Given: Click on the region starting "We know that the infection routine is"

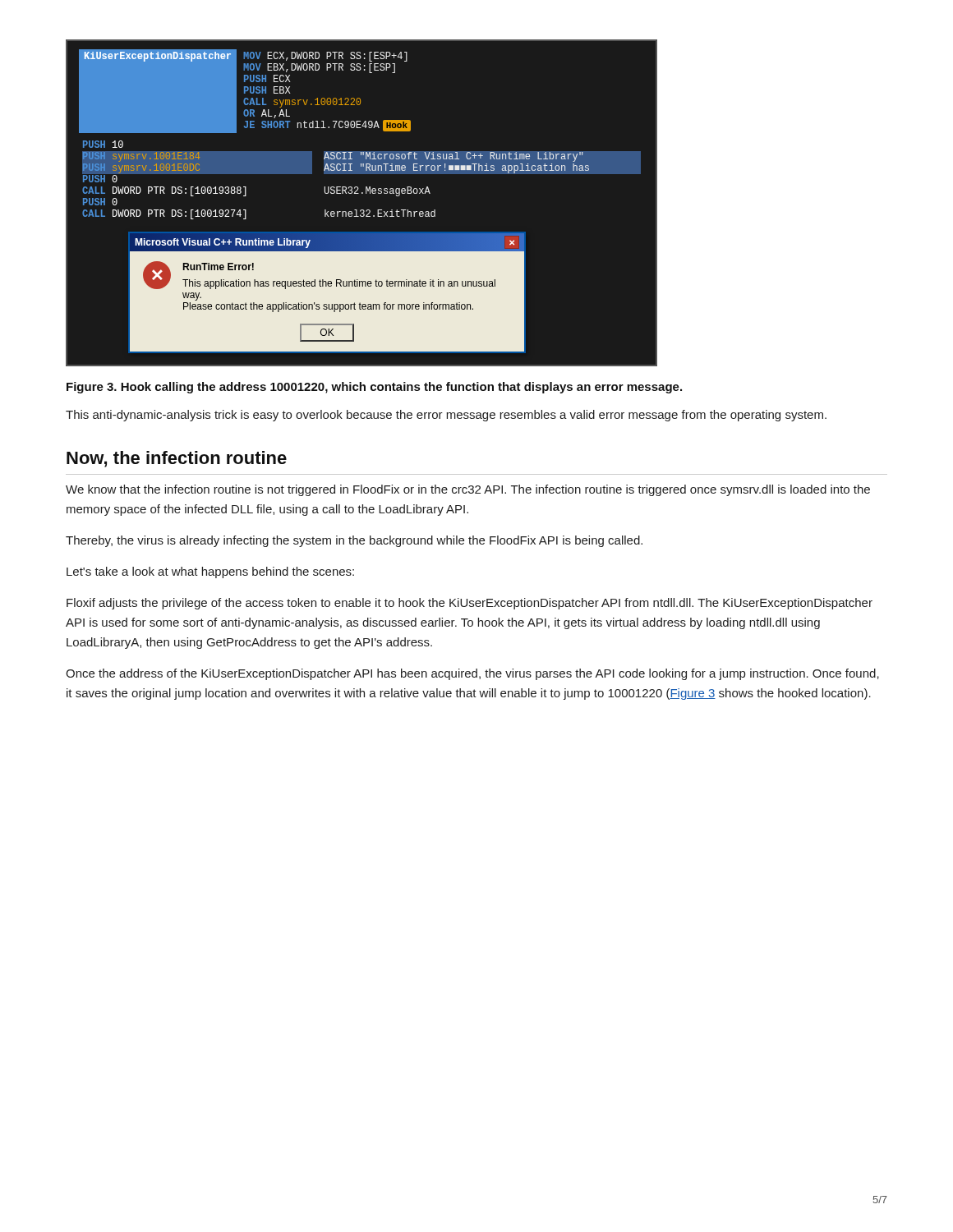Looking at the screenshot, I should pos(468,499).
